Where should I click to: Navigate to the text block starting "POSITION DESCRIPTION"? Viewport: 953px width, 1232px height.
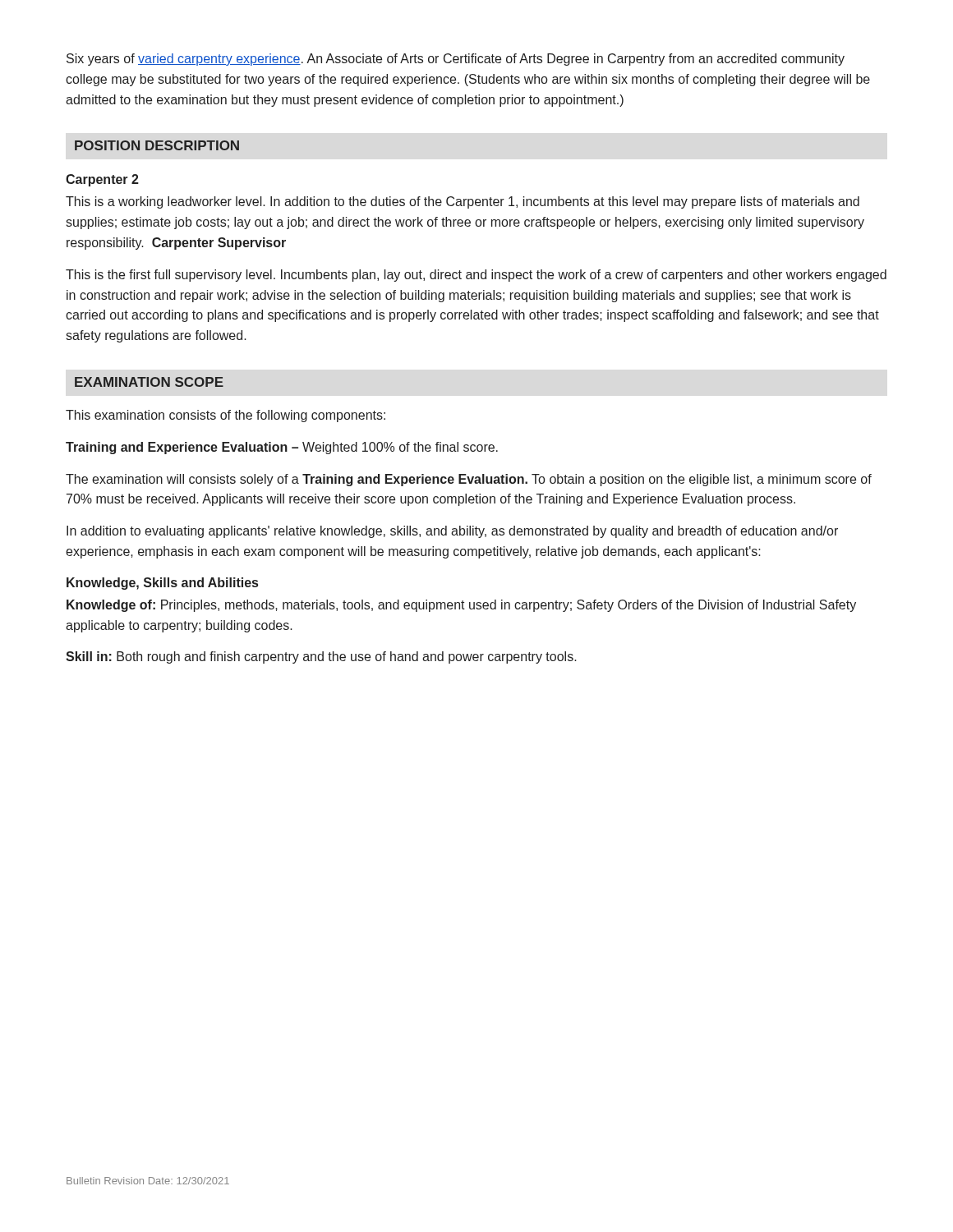click(157, 145)
